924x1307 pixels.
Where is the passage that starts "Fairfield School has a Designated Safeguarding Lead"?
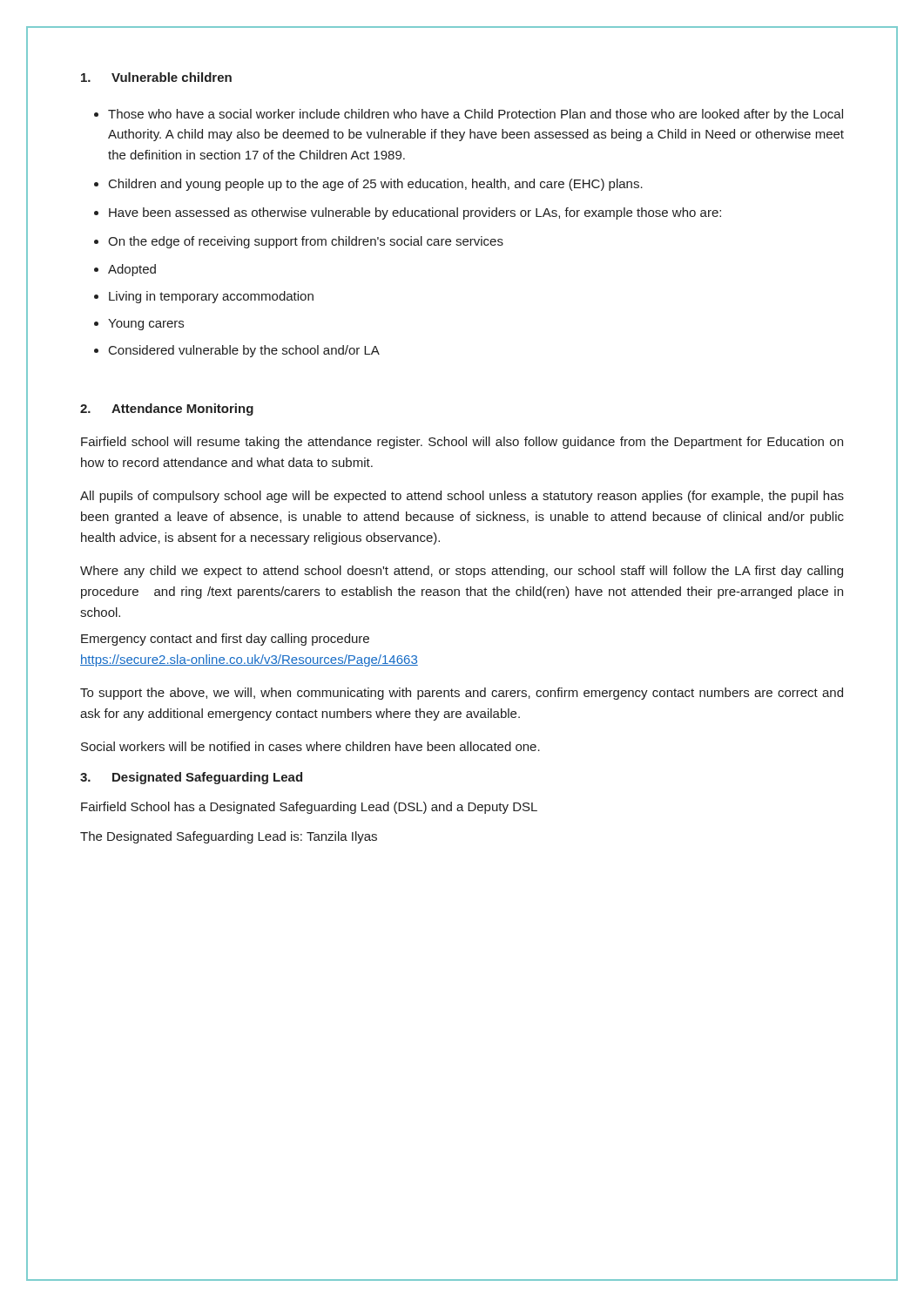309,806
